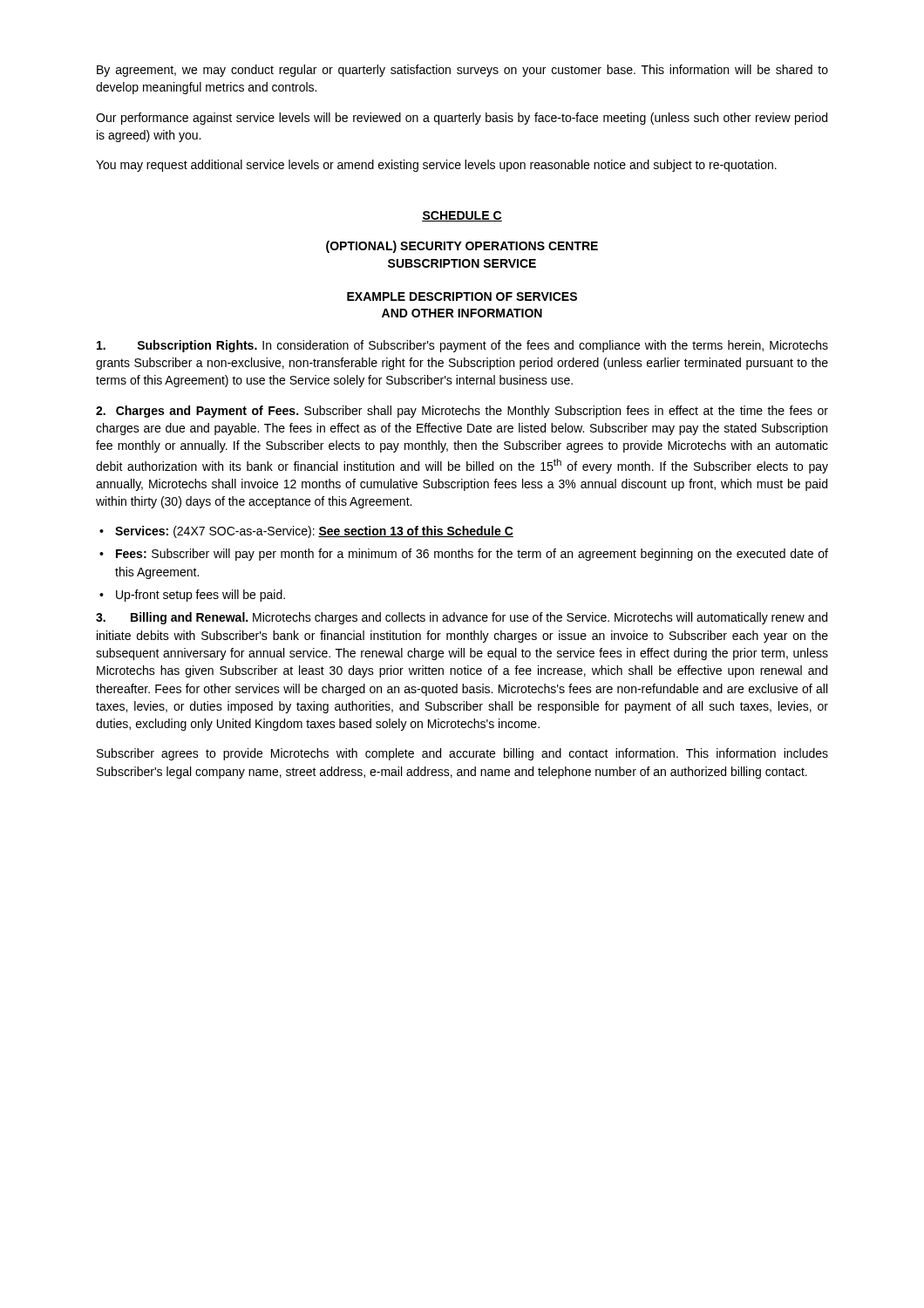This screenshot has width=924, height=1308.
Task: Click on the text block starting "By agreement, we"
Action: tap(462, 79)
